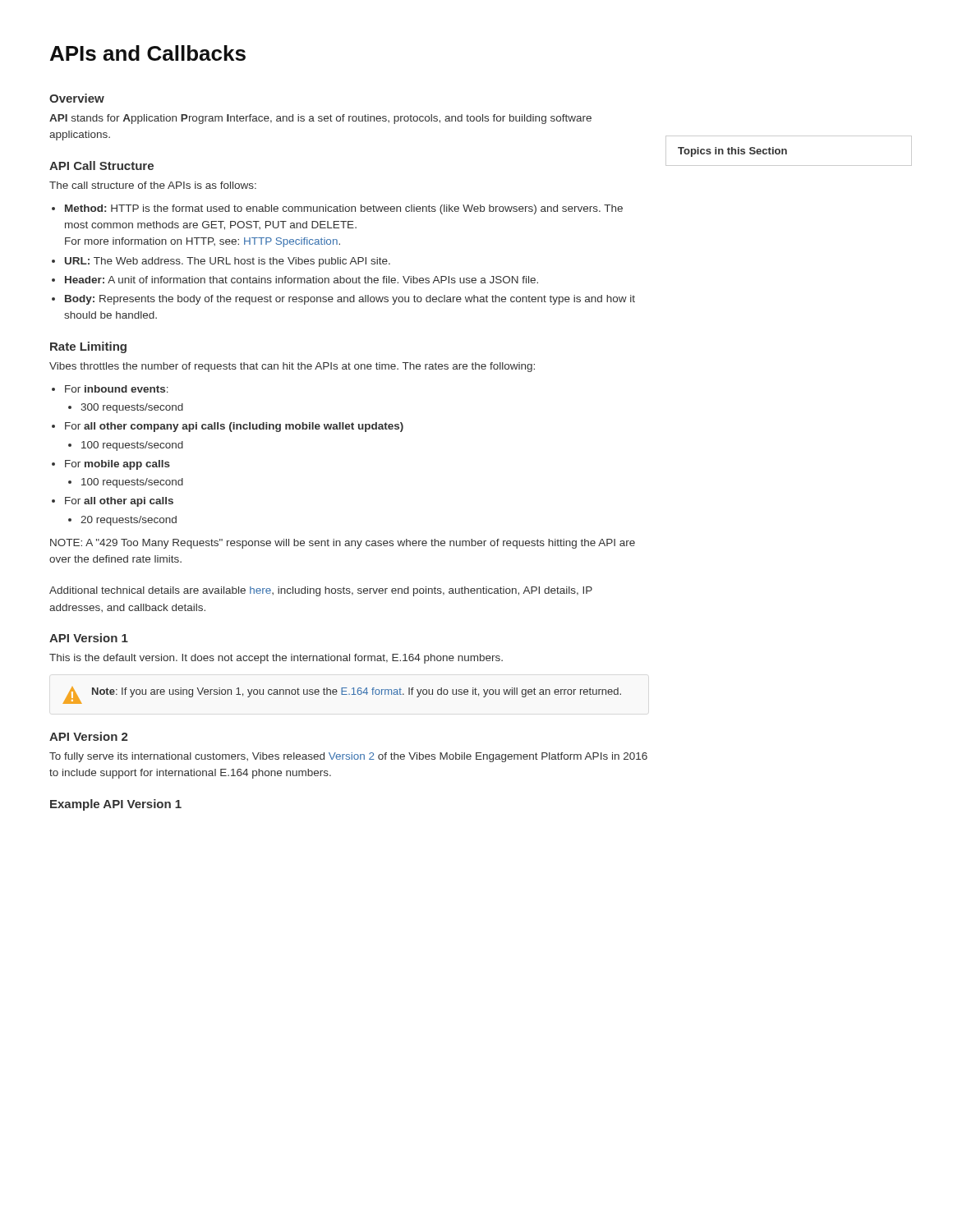Image resolution: width=953 pixels, height=1232 pixels.
Task: Point to "API Version 2"
Action: click(x=89, y=736)
